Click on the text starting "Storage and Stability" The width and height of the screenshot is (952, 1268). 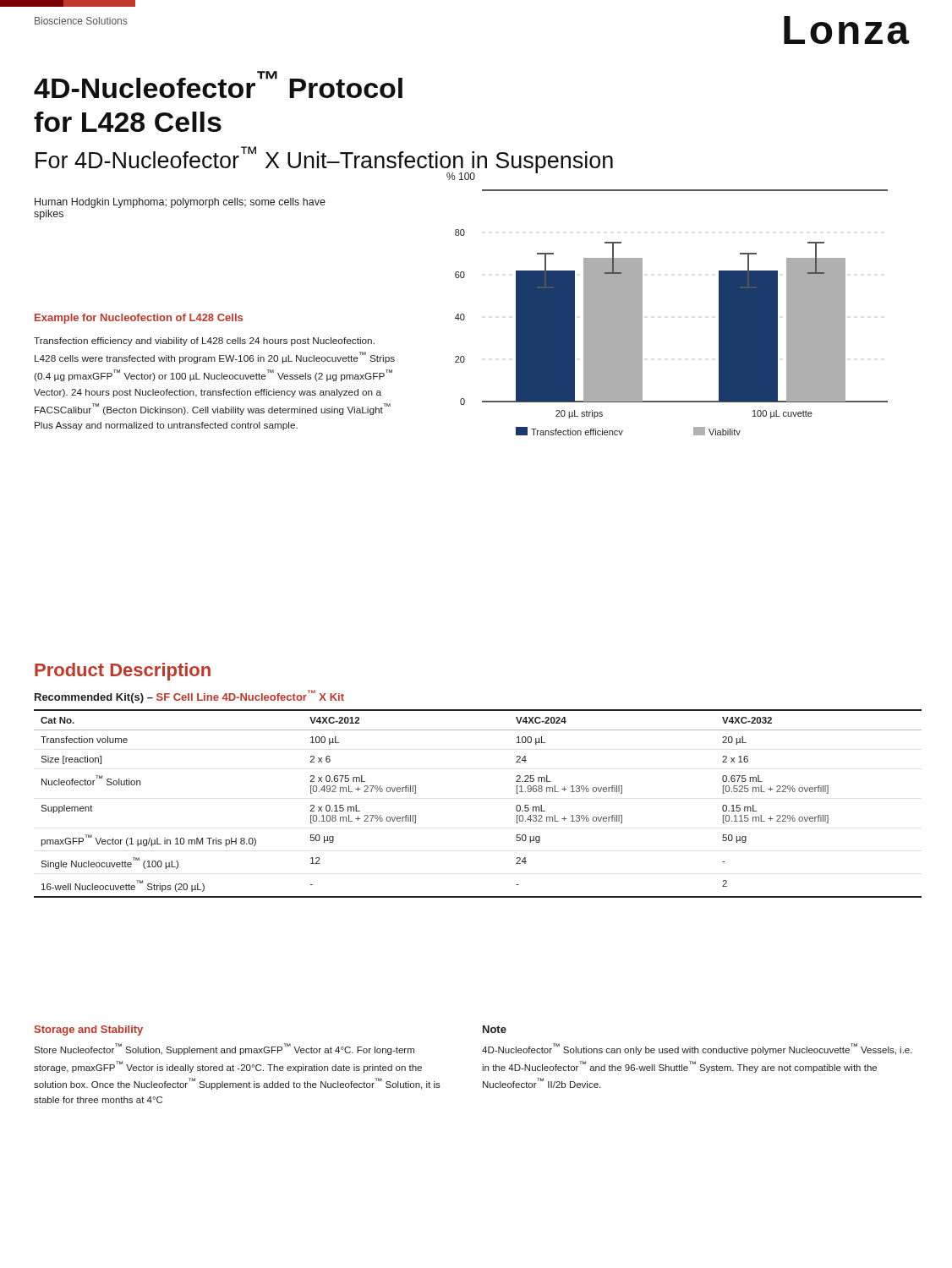point(88,1029)
